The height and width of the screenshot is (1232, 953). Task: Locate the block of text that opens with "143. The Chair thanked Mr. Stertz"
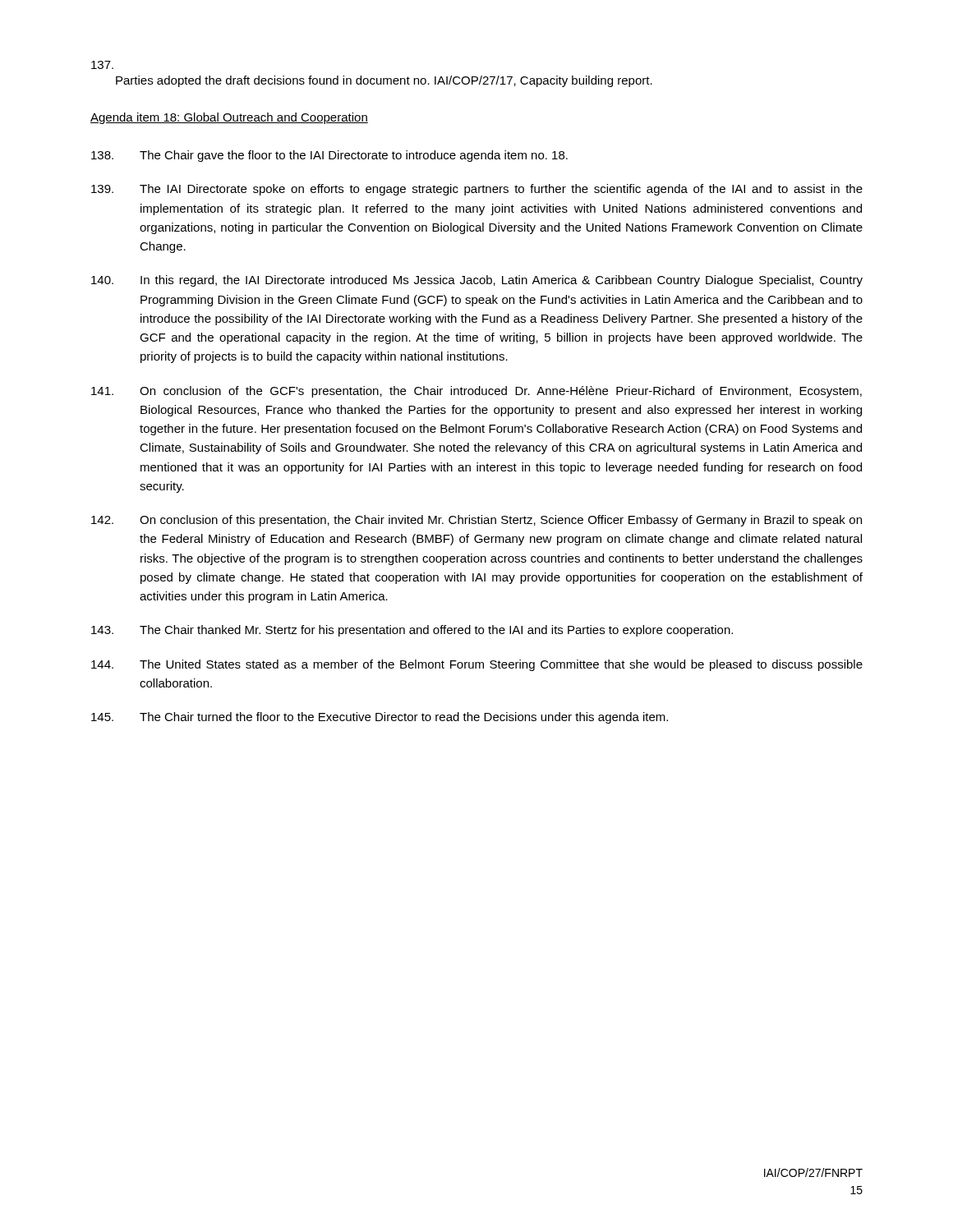pyautogui.click(x=476, y=630)
